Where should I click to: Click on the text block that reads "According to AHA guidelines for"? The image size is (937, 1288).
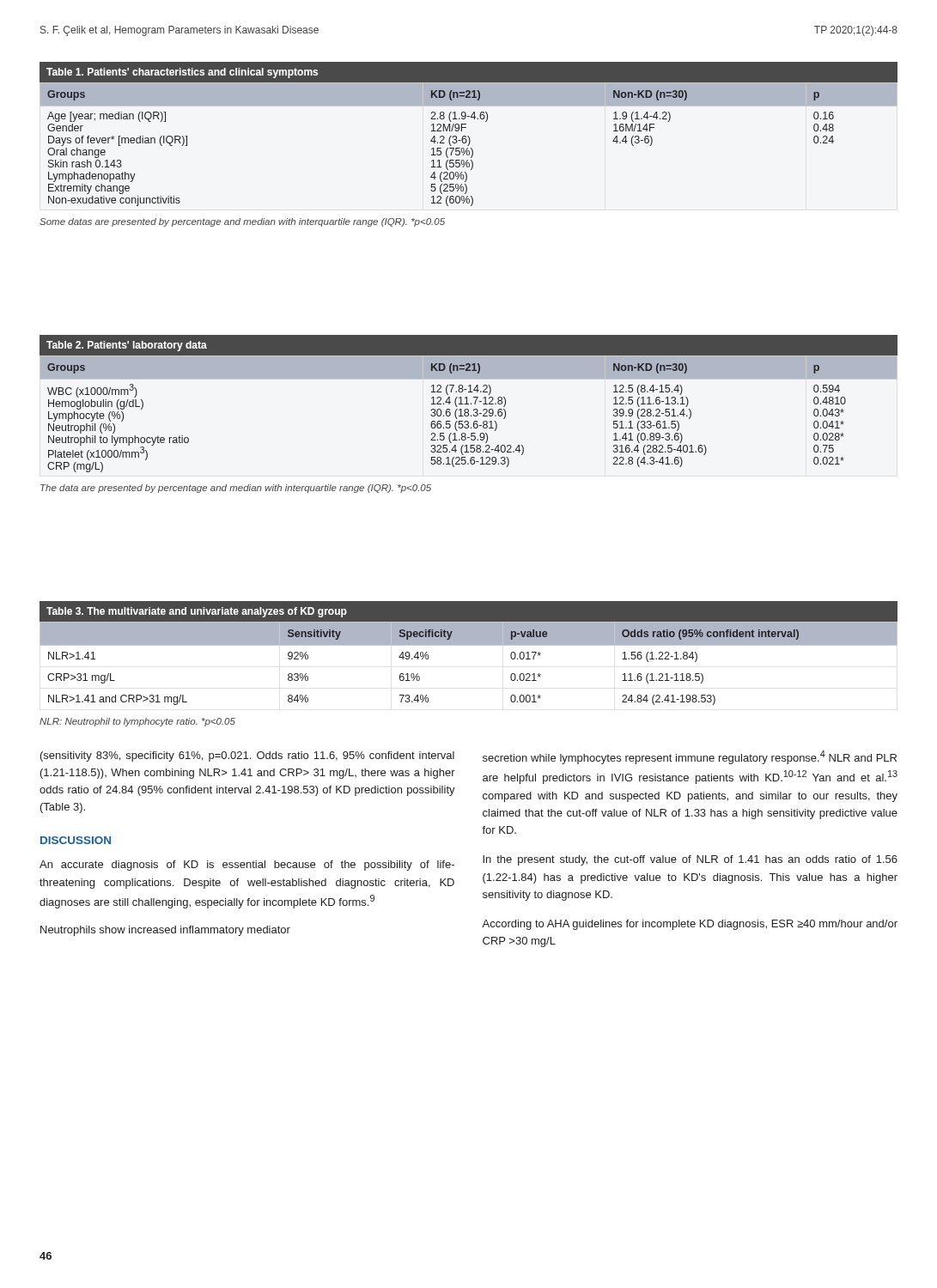click(x=690, y=932)
